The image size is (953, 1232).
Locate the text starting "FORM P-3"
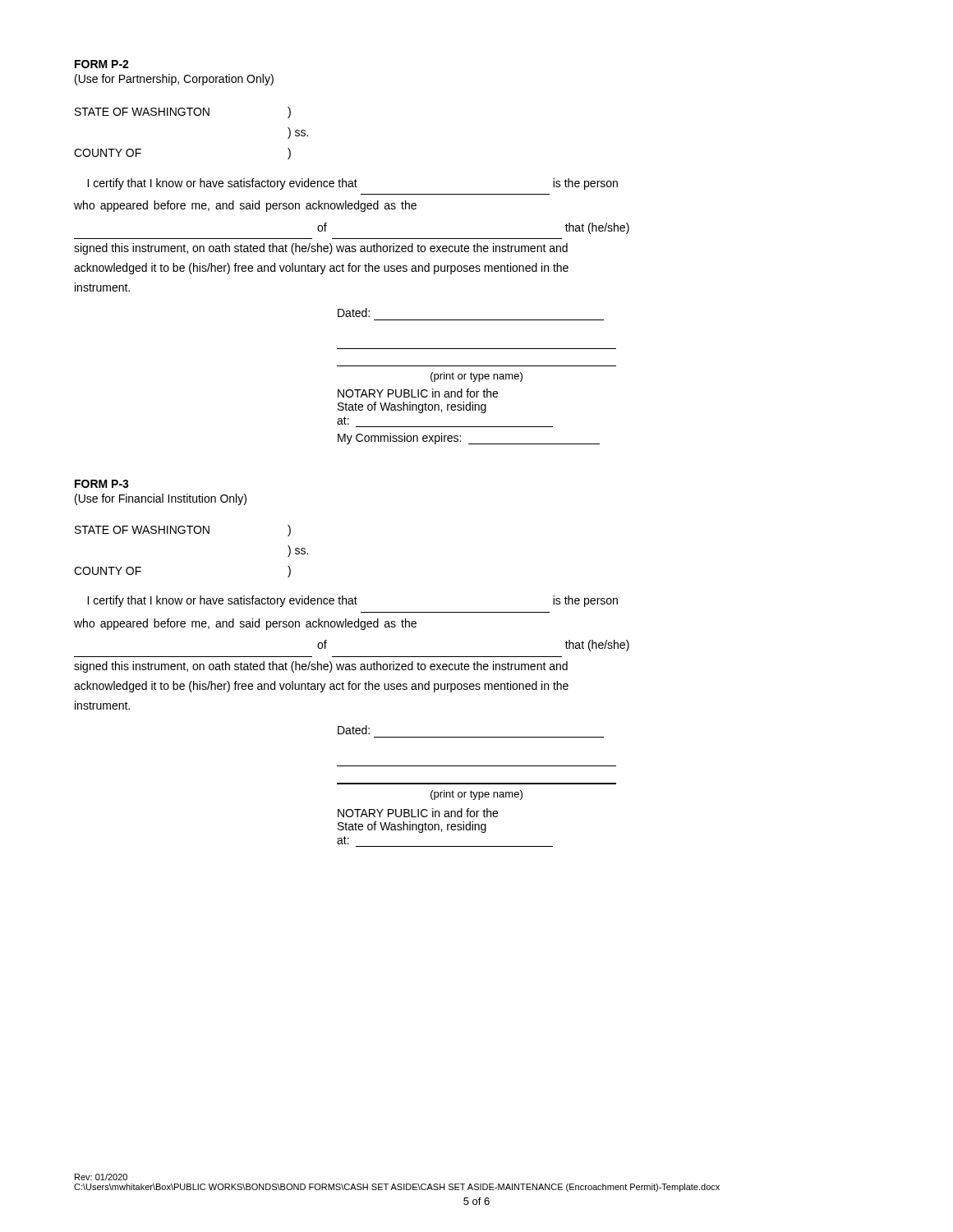click(101, 484)
